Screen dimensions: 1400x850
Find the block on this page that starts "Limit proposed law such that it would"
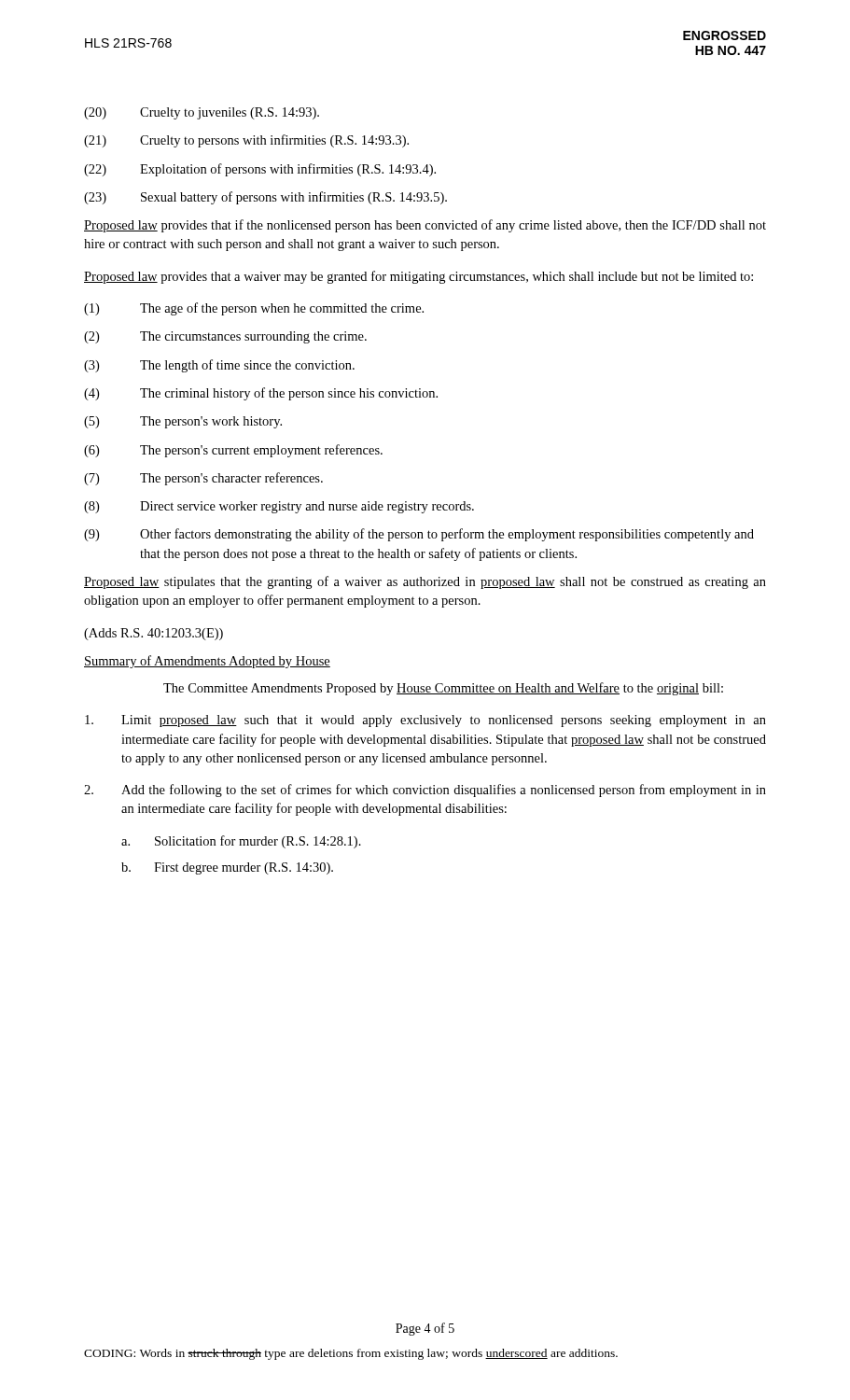tap(425, 739)
